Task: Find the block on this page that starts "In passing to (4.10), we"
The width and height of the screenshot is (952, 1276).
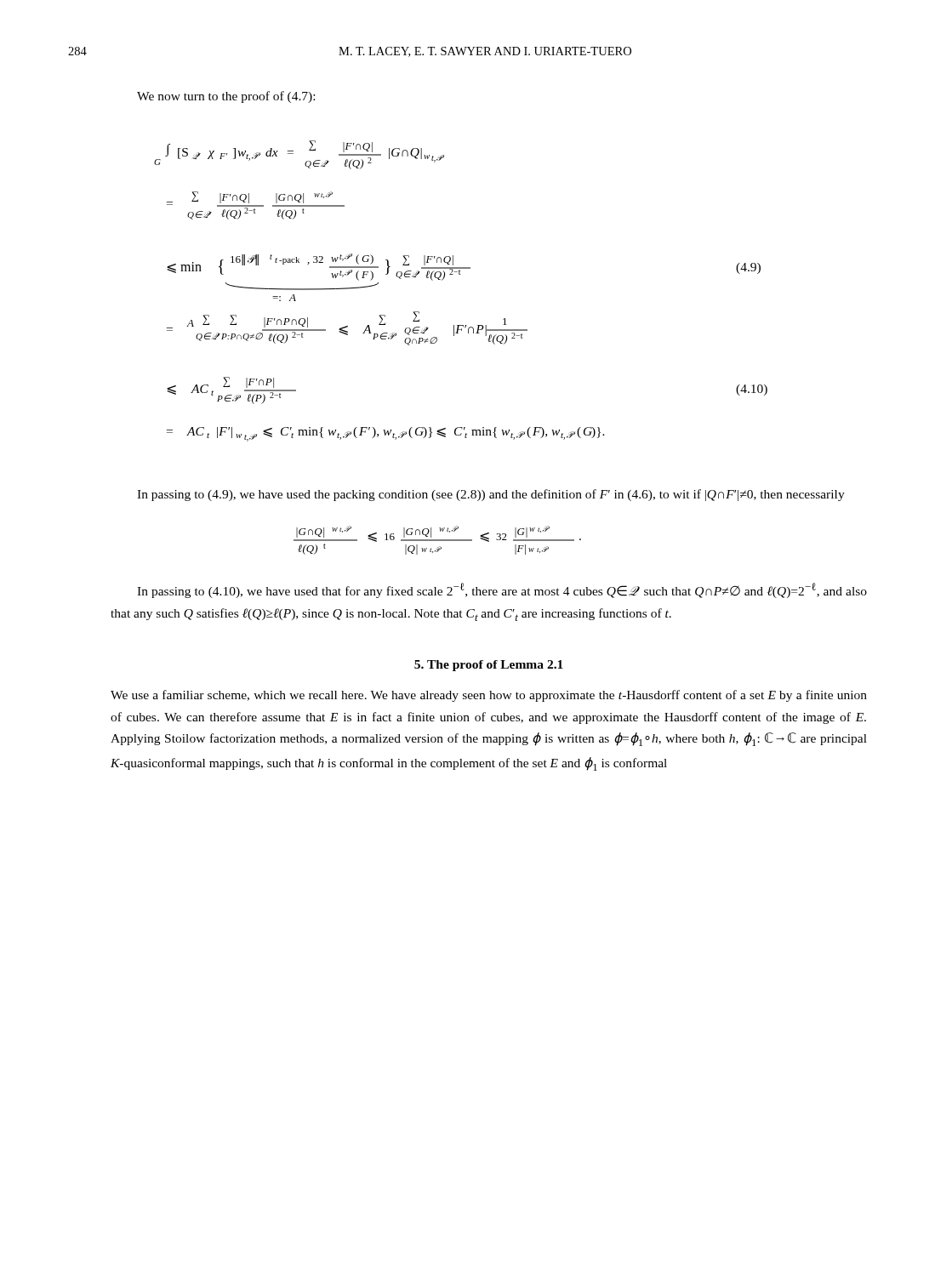Action: pyautogui.click(x=489, y=602)
